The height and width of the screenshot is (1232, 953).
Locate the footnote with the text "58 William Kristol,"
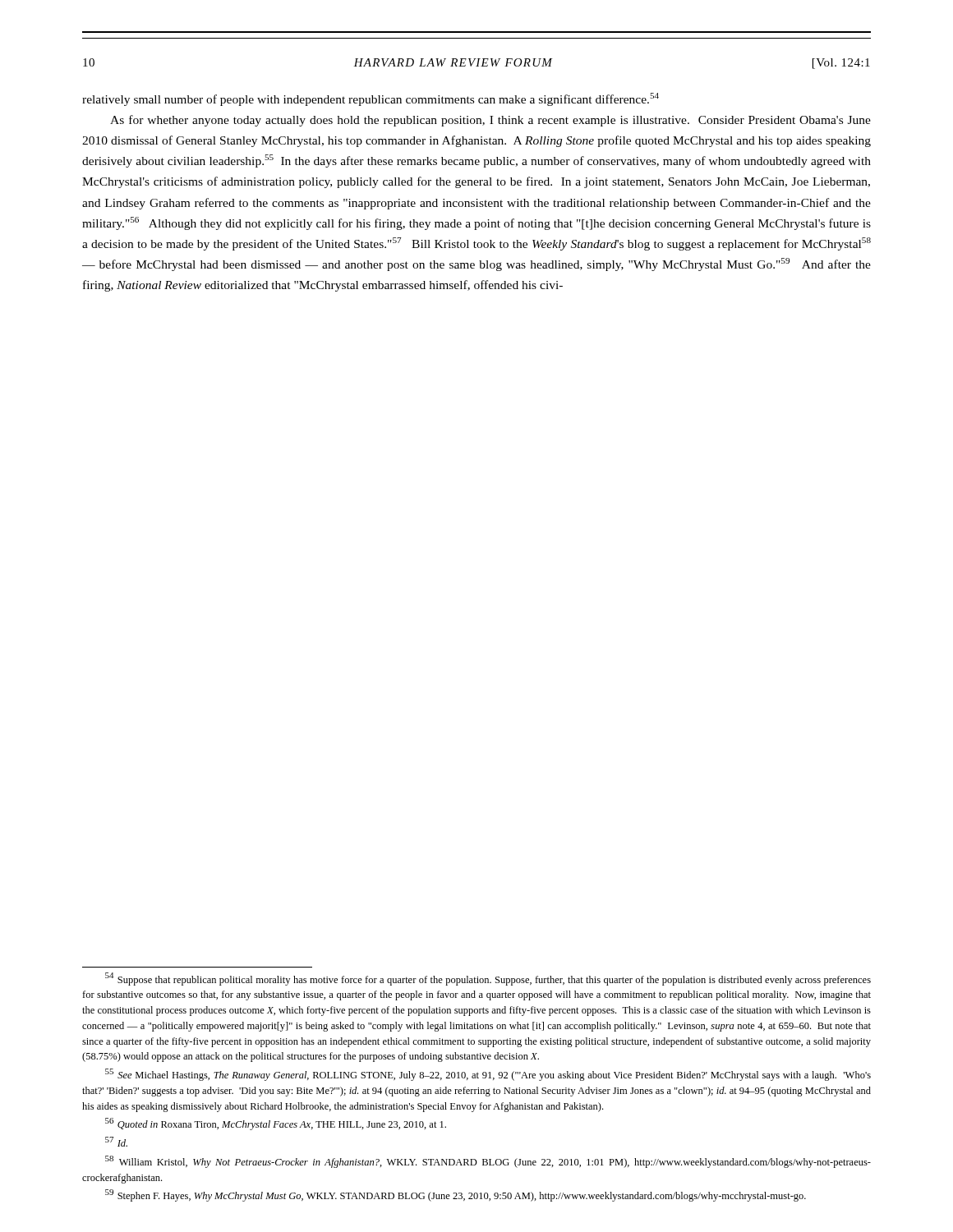coord(476,1169)
